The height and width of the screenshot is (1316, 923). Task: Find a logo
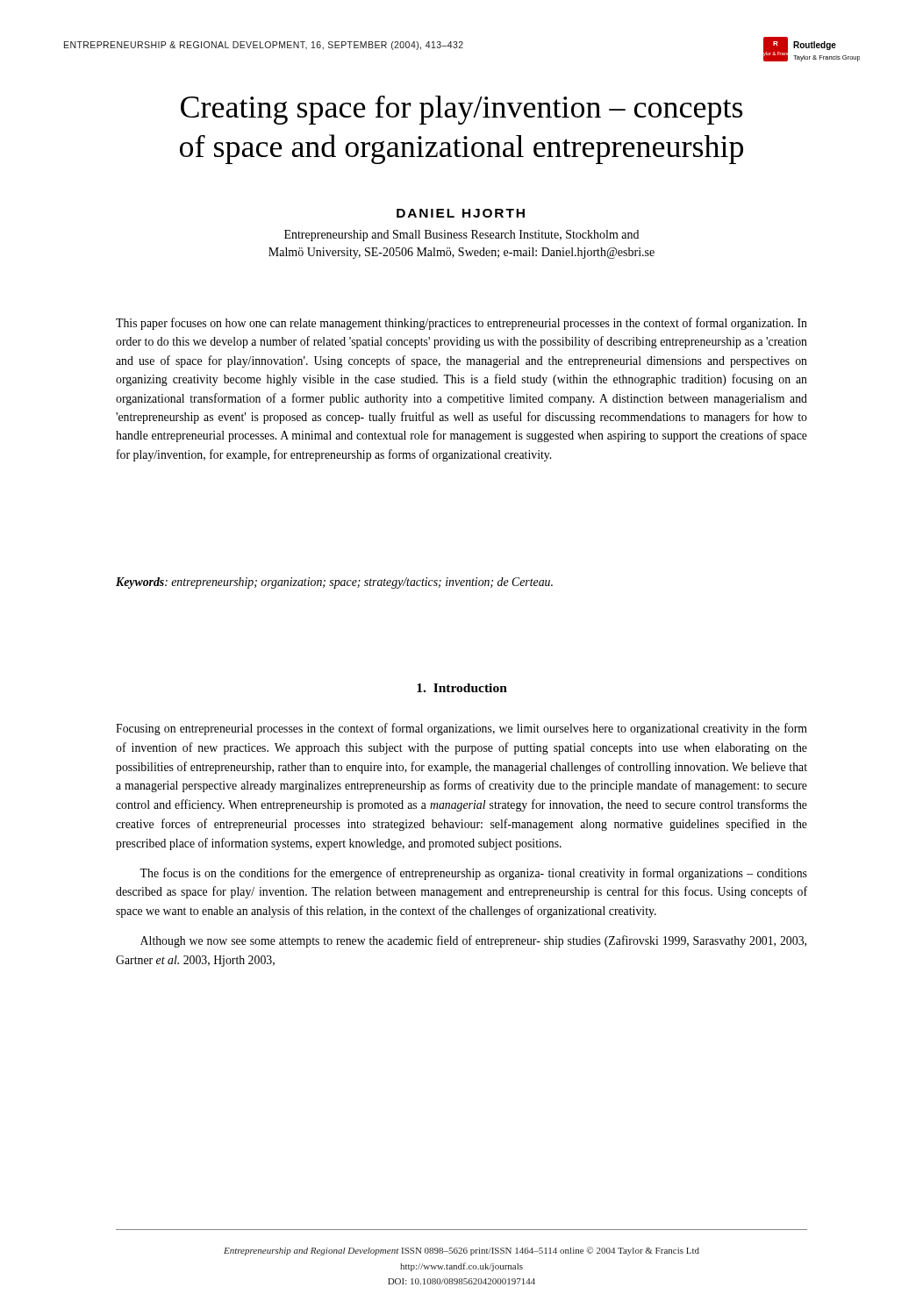812,53
